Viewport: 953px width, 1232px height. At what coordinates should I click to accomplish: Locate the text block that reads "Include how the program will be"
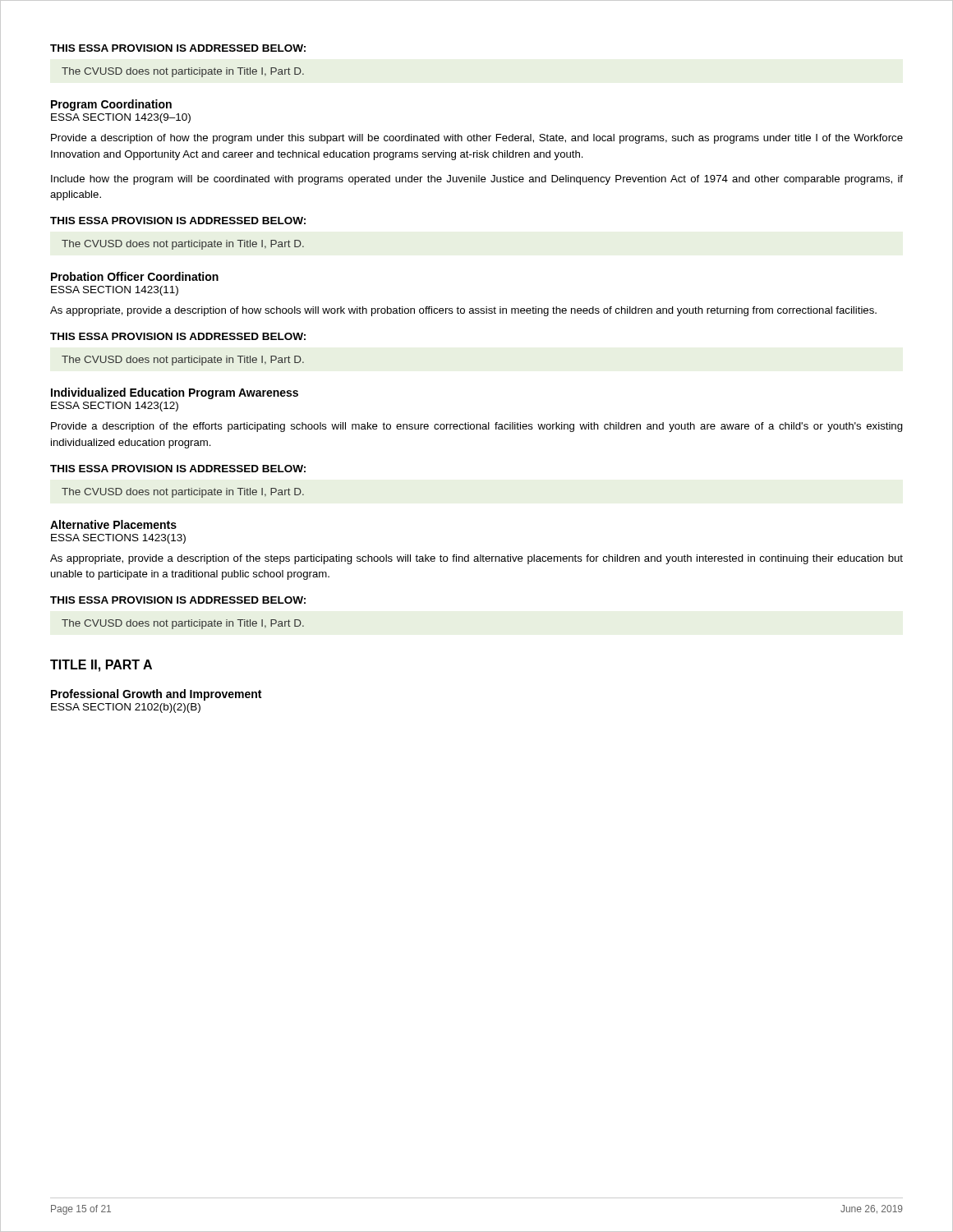click(476, 186)
